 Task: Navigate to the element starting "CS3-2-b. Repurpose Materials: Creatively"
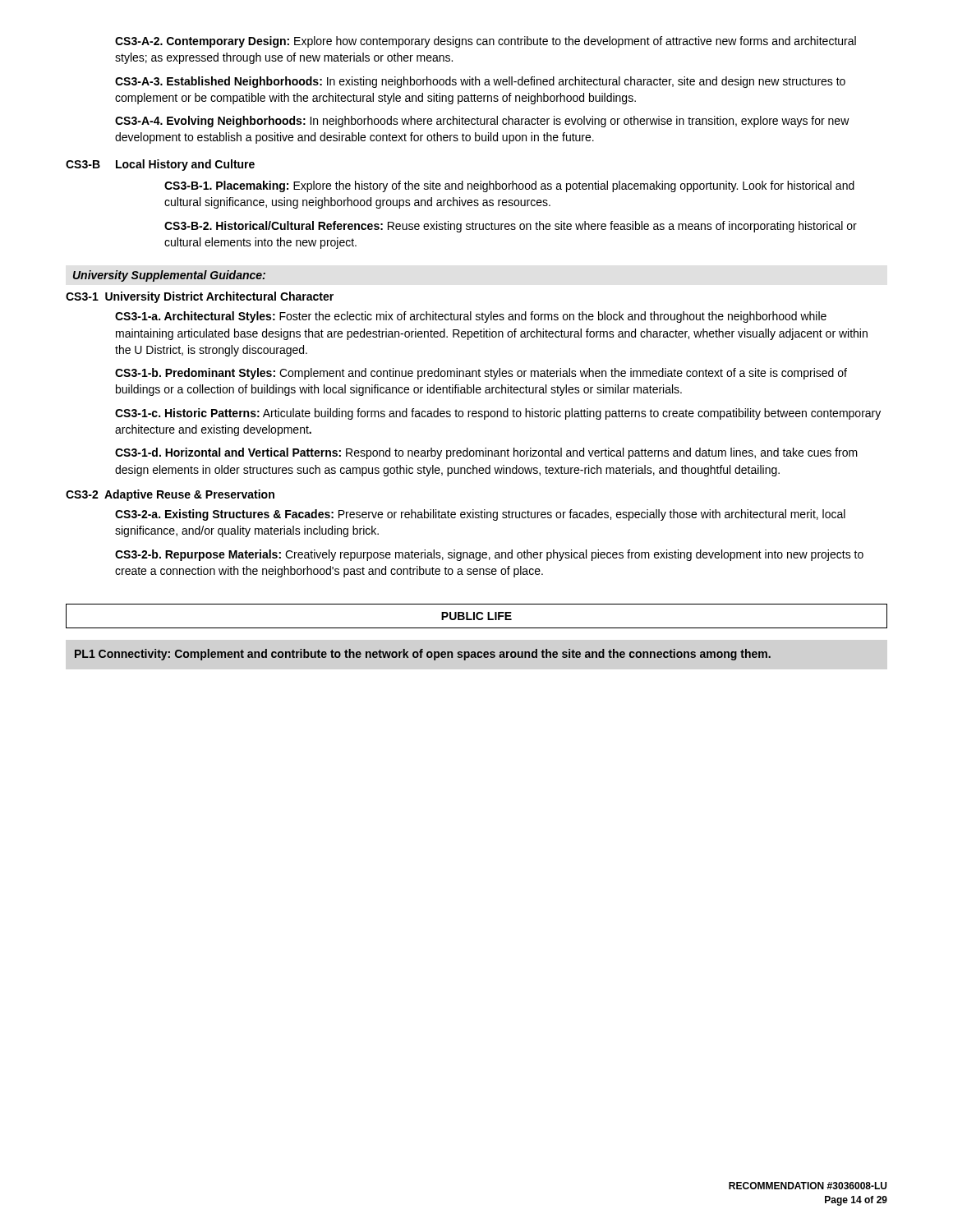point(489,562)
